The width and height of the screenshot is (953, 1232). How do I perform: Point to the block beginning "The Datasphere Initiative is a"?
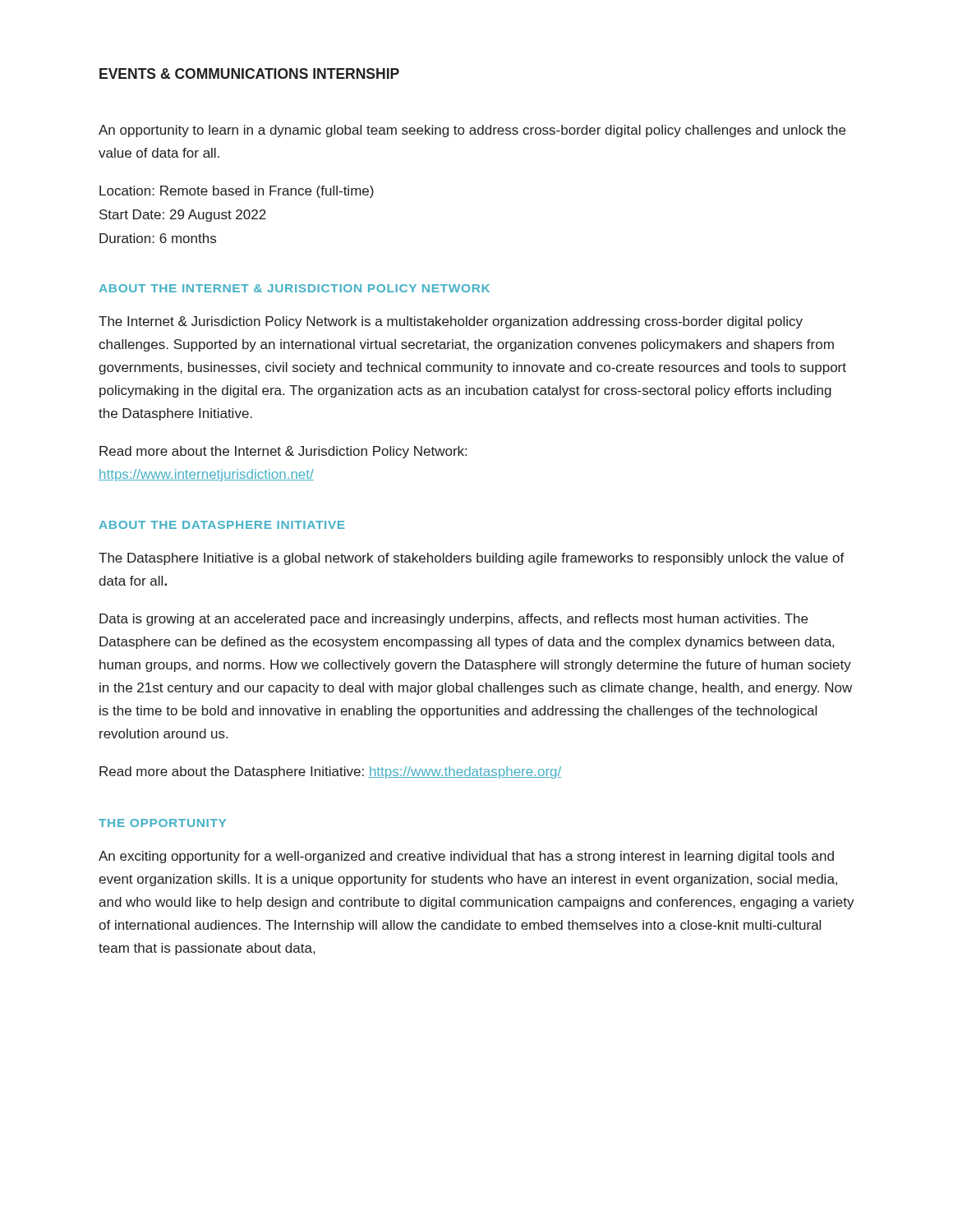coord(471,570)
